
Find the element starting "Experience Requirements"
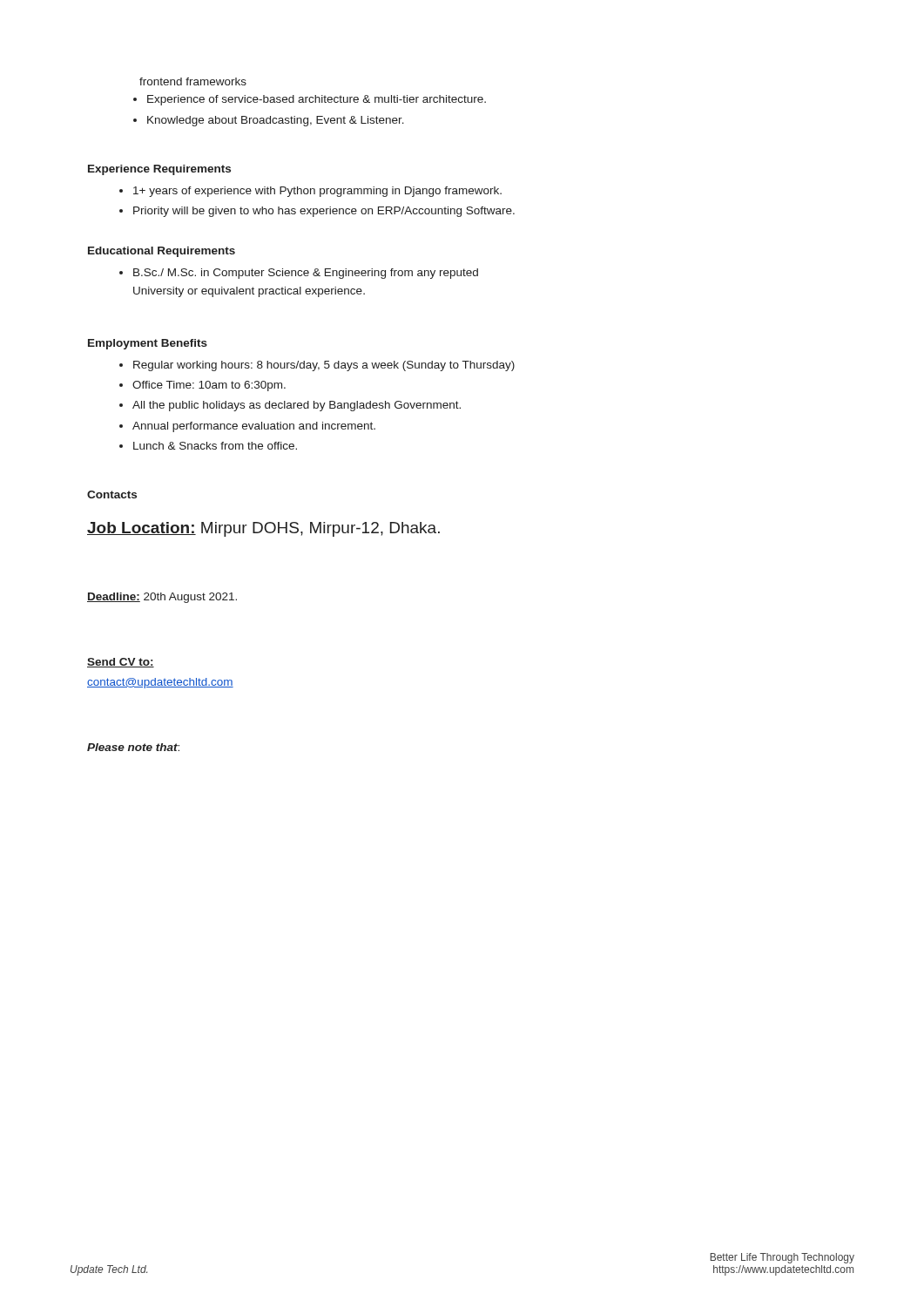pyautogui.click(x=159, y=168)
